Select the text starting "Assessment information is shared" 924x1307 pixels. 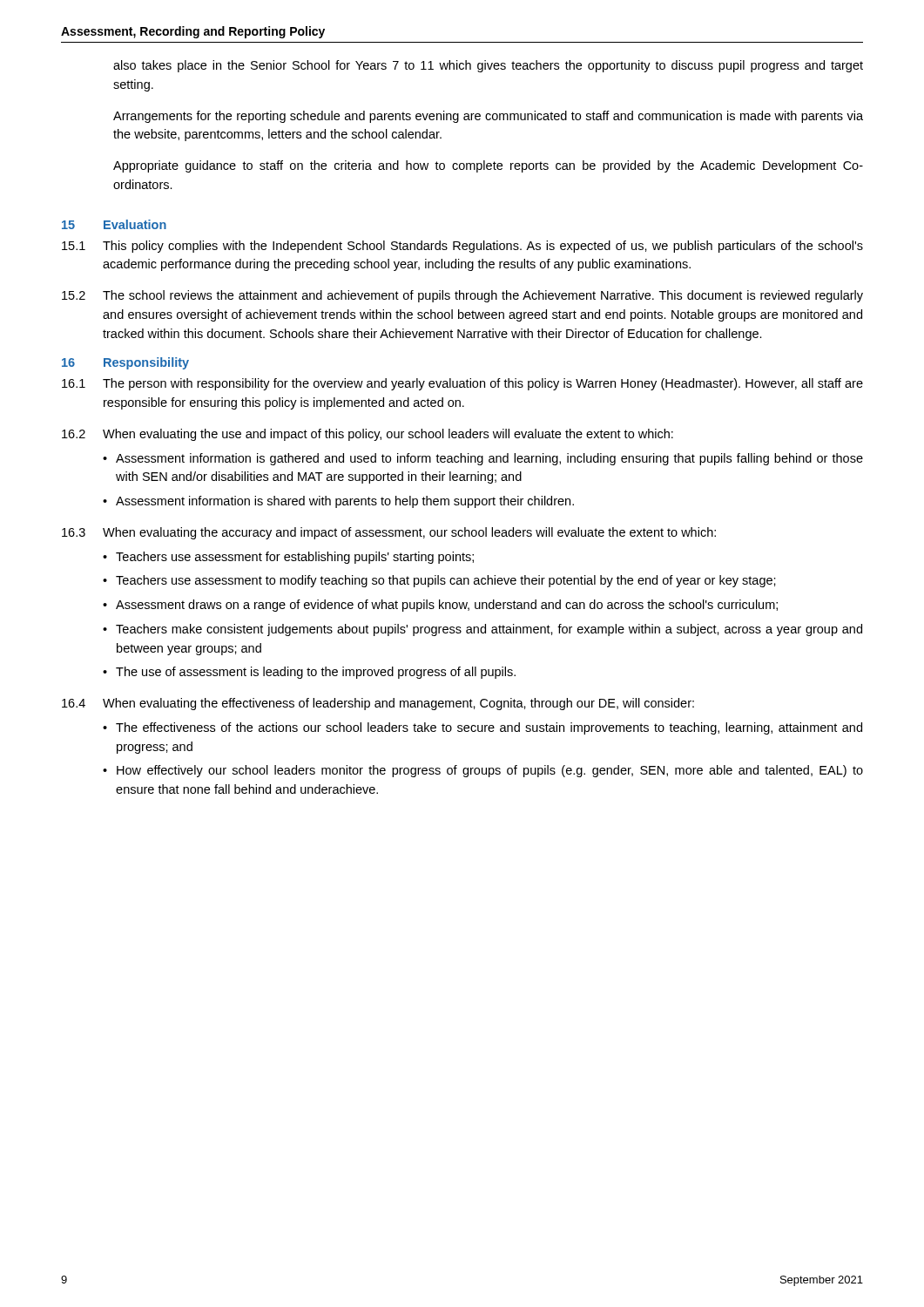(x=345, y=502)
